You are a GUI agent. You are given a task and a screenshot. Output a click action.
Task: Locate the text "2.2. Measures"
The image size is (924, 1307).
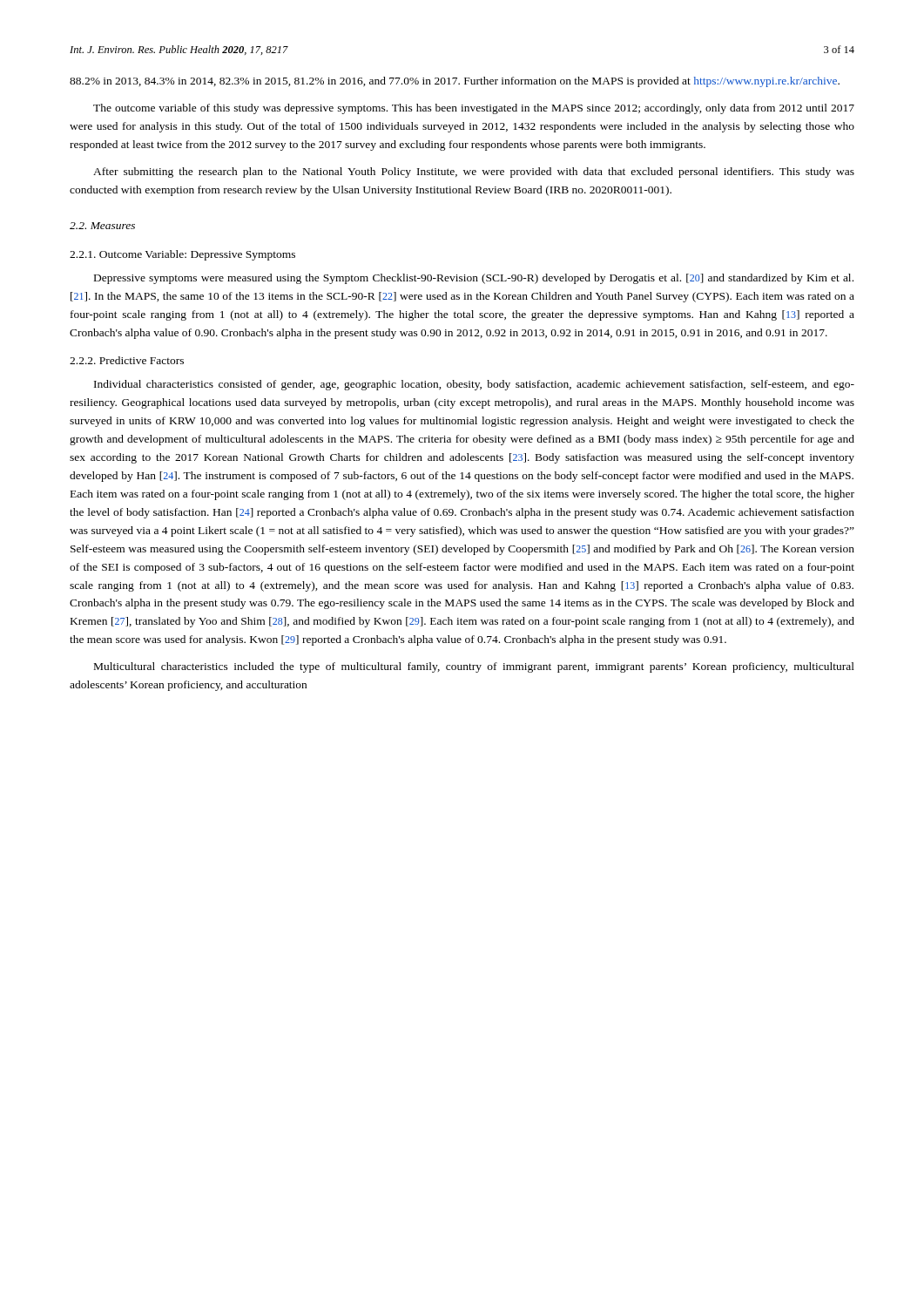coord(103,225)
